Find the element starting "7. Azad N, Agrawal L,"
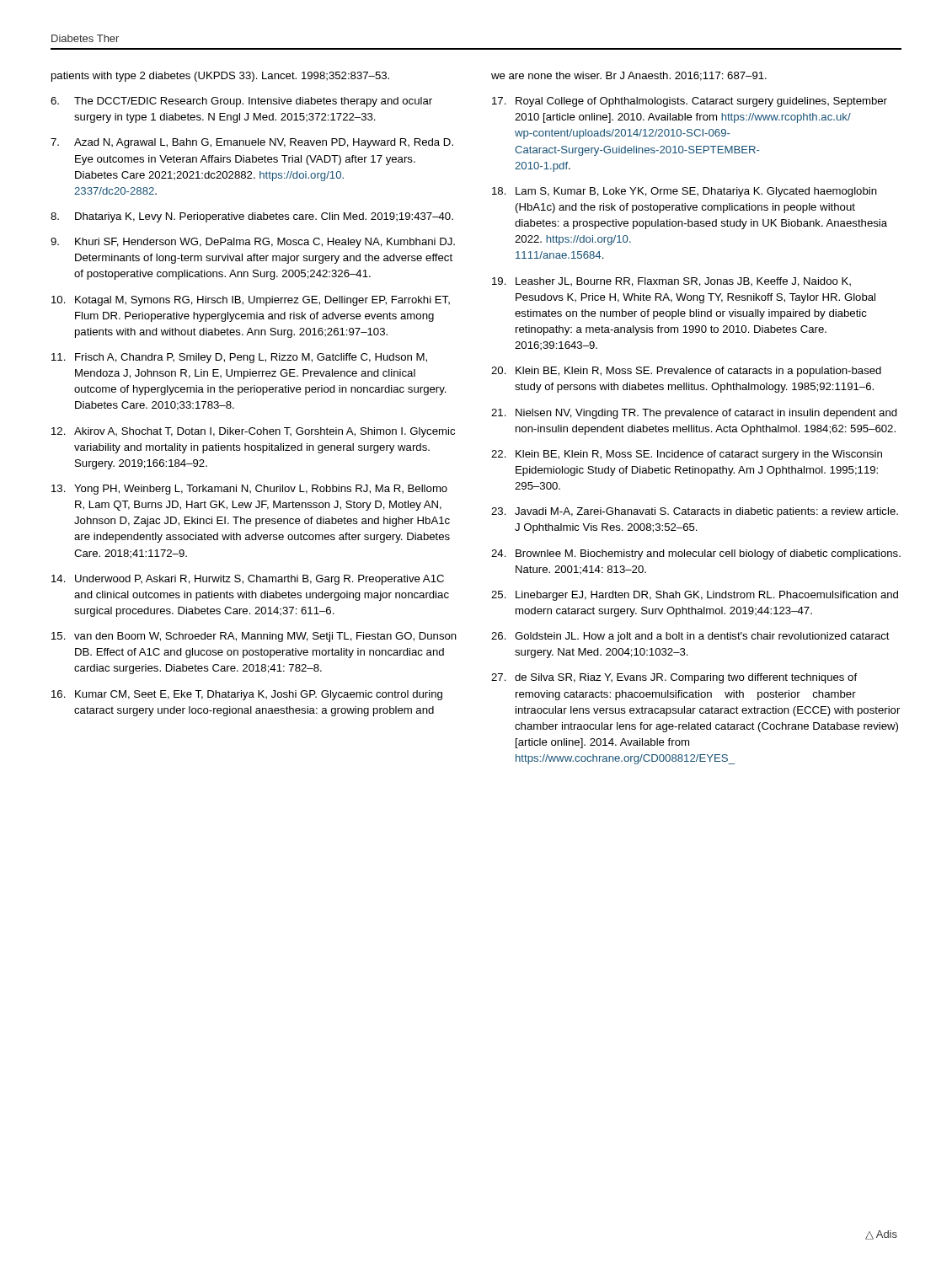 (x=256, y=167)
